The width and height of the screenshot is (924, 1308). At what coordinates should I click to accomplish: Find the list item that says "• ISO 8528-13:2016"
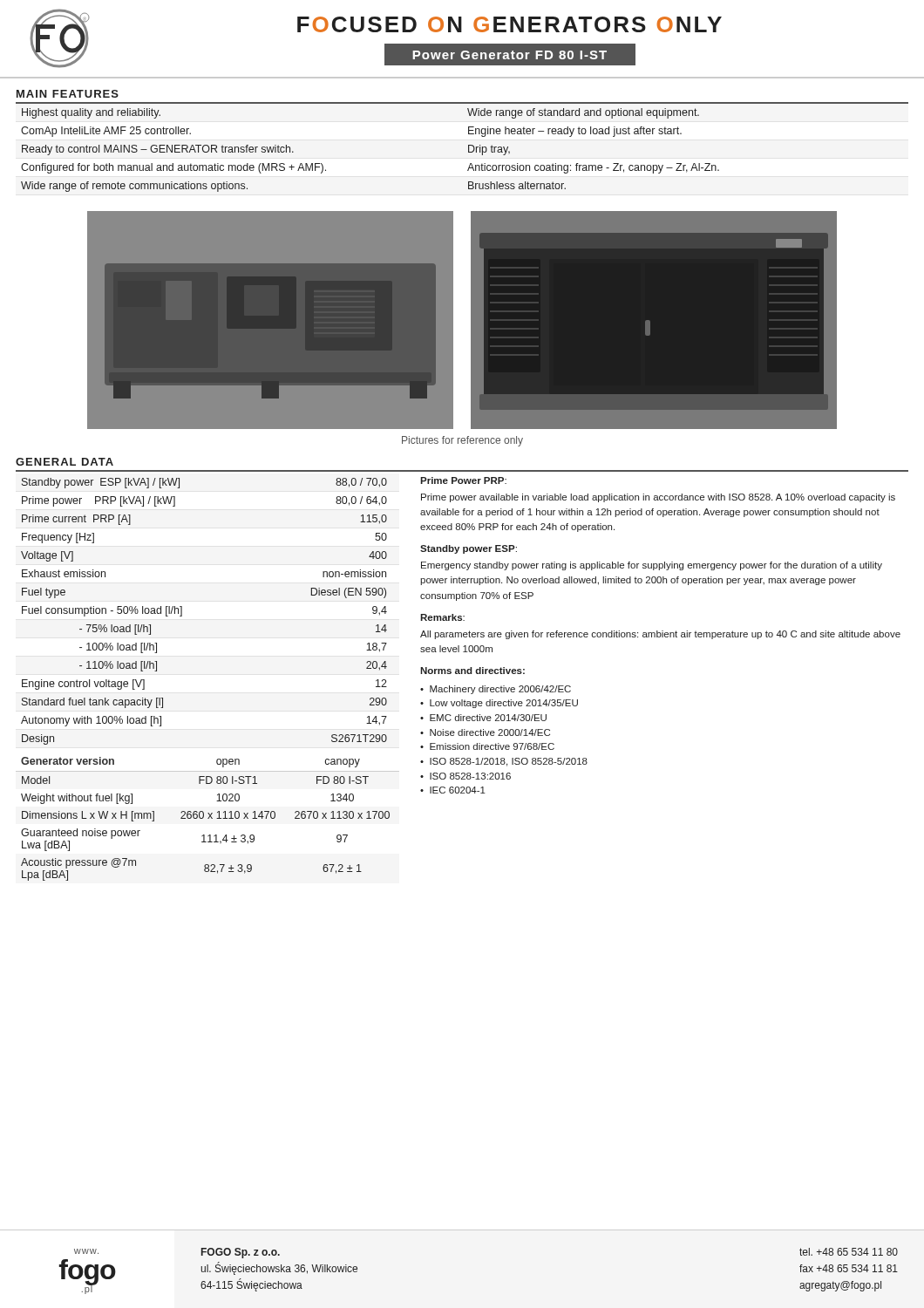[466, 776]
